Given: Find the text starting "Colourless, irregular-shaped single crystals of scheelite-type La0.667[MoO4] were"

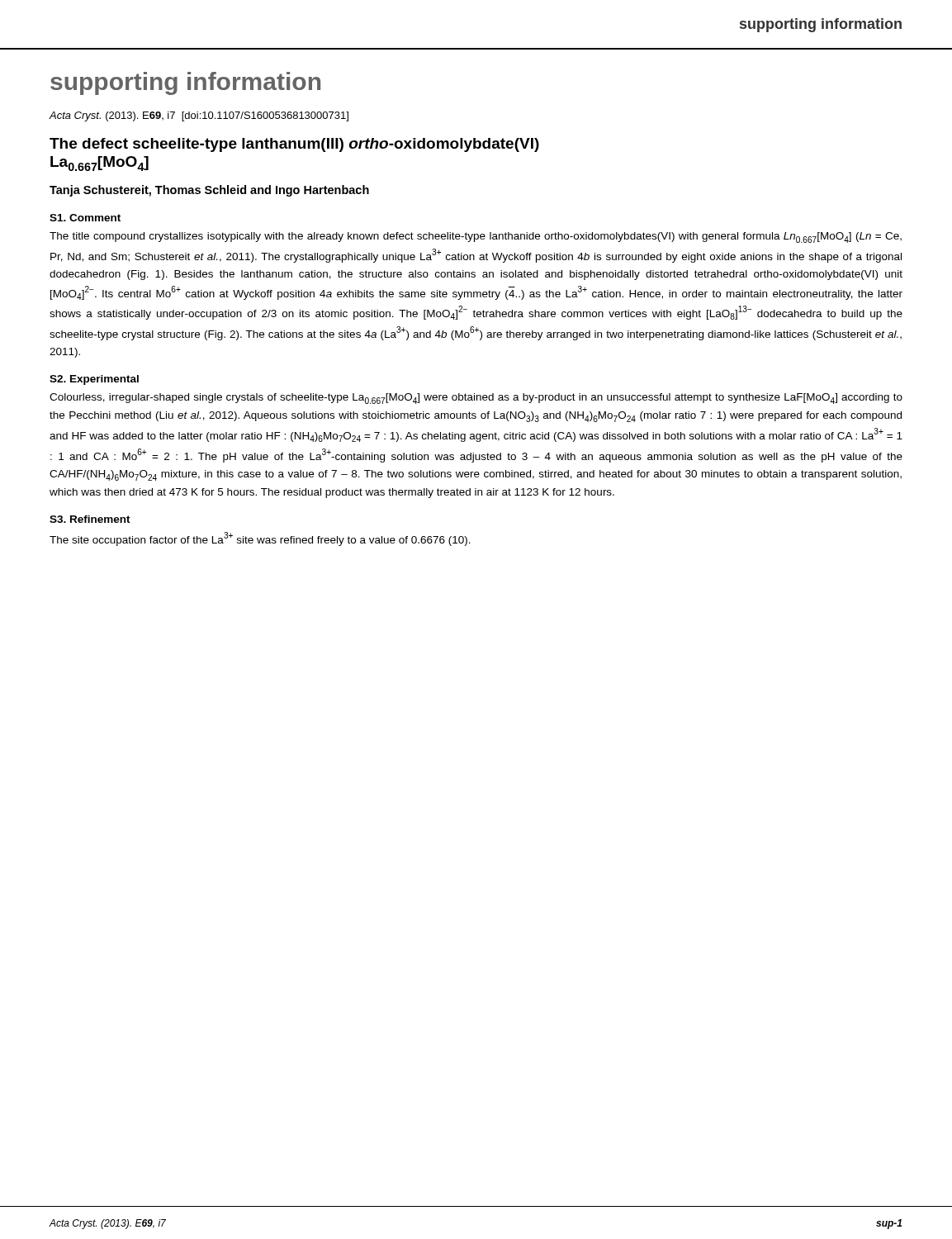Looking at the screenshot, I should [x=476, y=444].
